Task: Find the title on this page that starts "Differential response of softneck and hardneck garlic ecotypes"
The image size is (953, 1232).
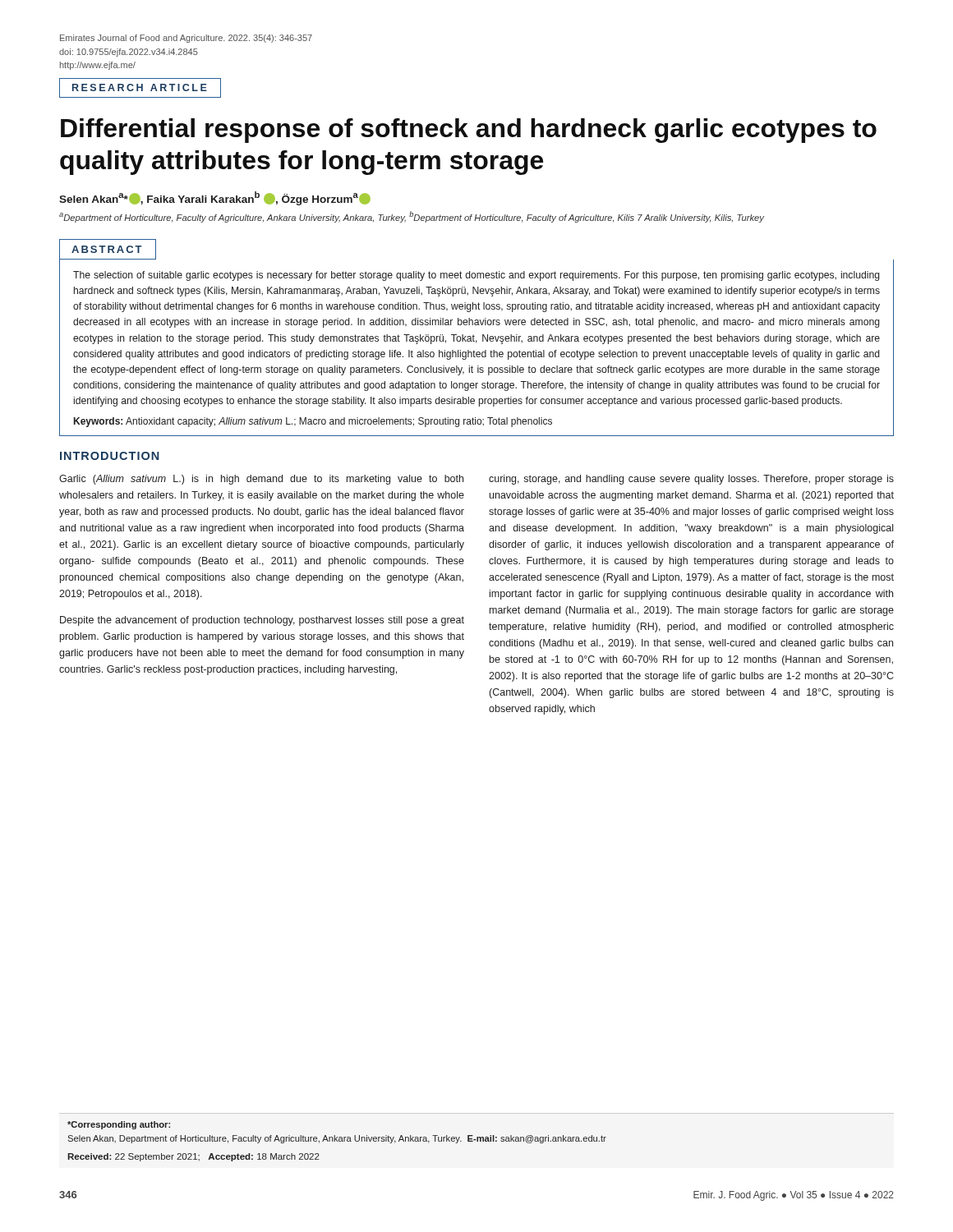Action: (x=468, y=144)
